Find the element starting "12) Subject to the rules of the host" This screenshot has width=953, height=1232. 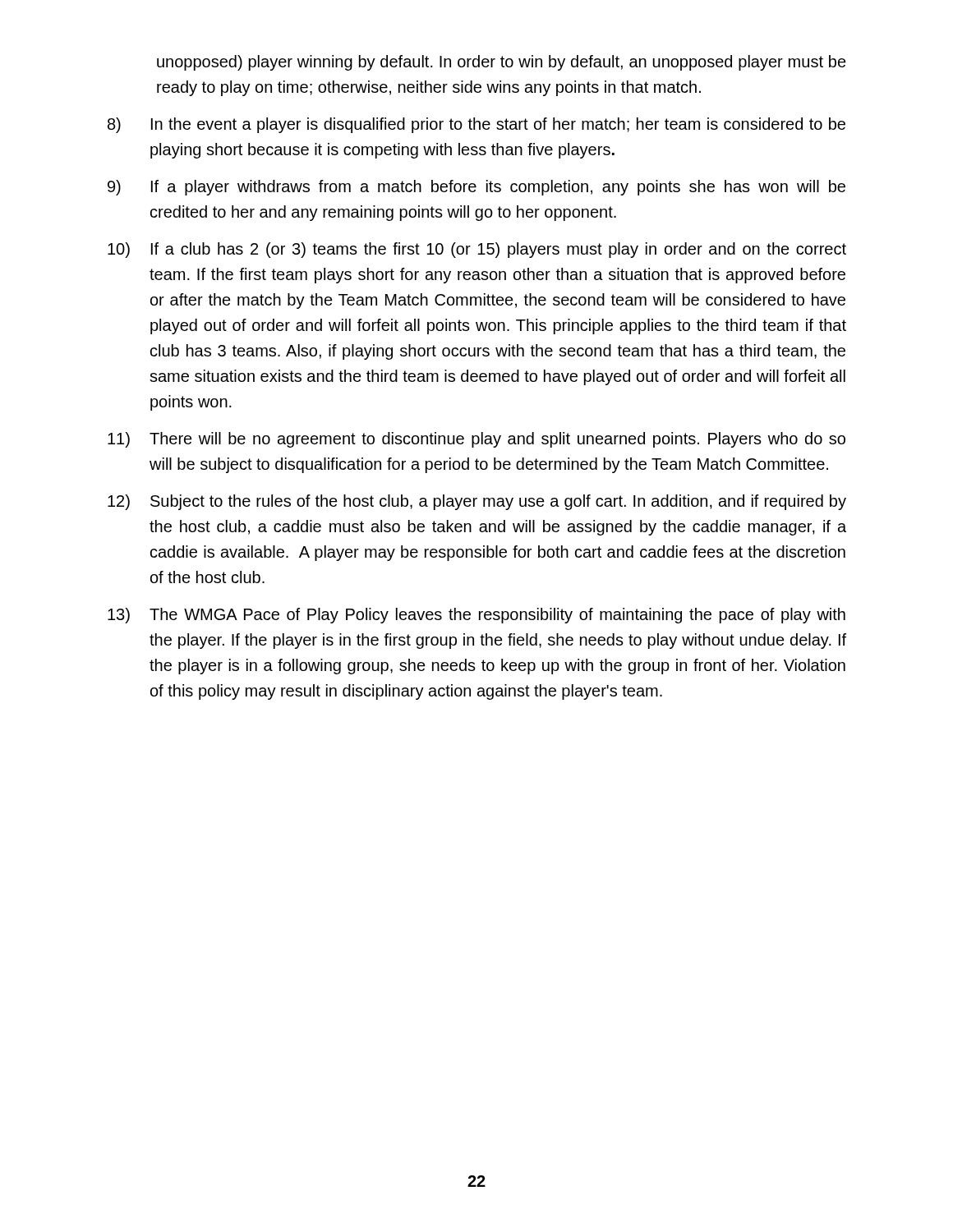[x=476, y=540]
